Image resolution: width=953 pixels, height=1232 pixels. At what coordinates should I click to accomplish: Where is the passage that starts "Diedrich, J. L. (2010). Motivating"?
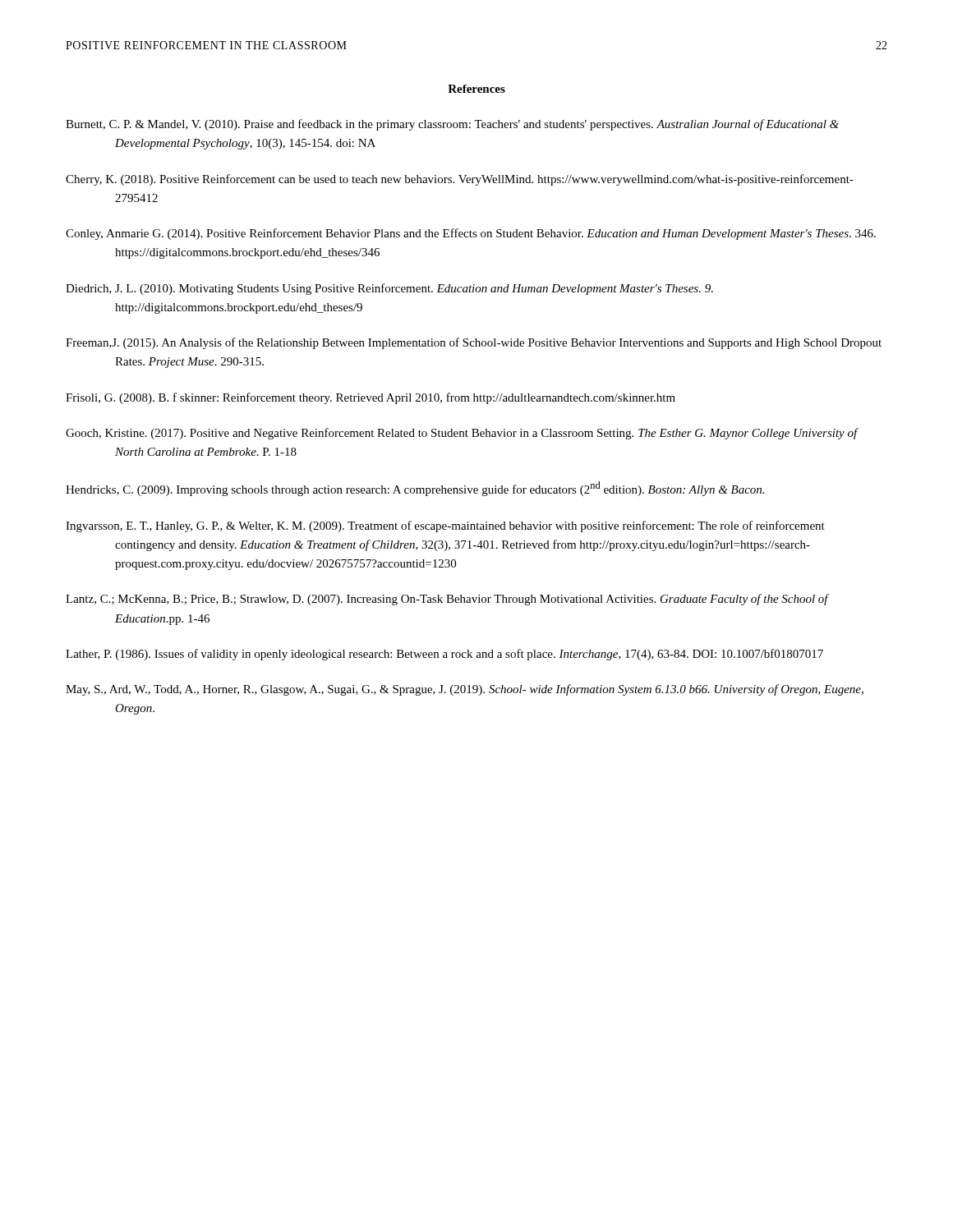point(390,297)
